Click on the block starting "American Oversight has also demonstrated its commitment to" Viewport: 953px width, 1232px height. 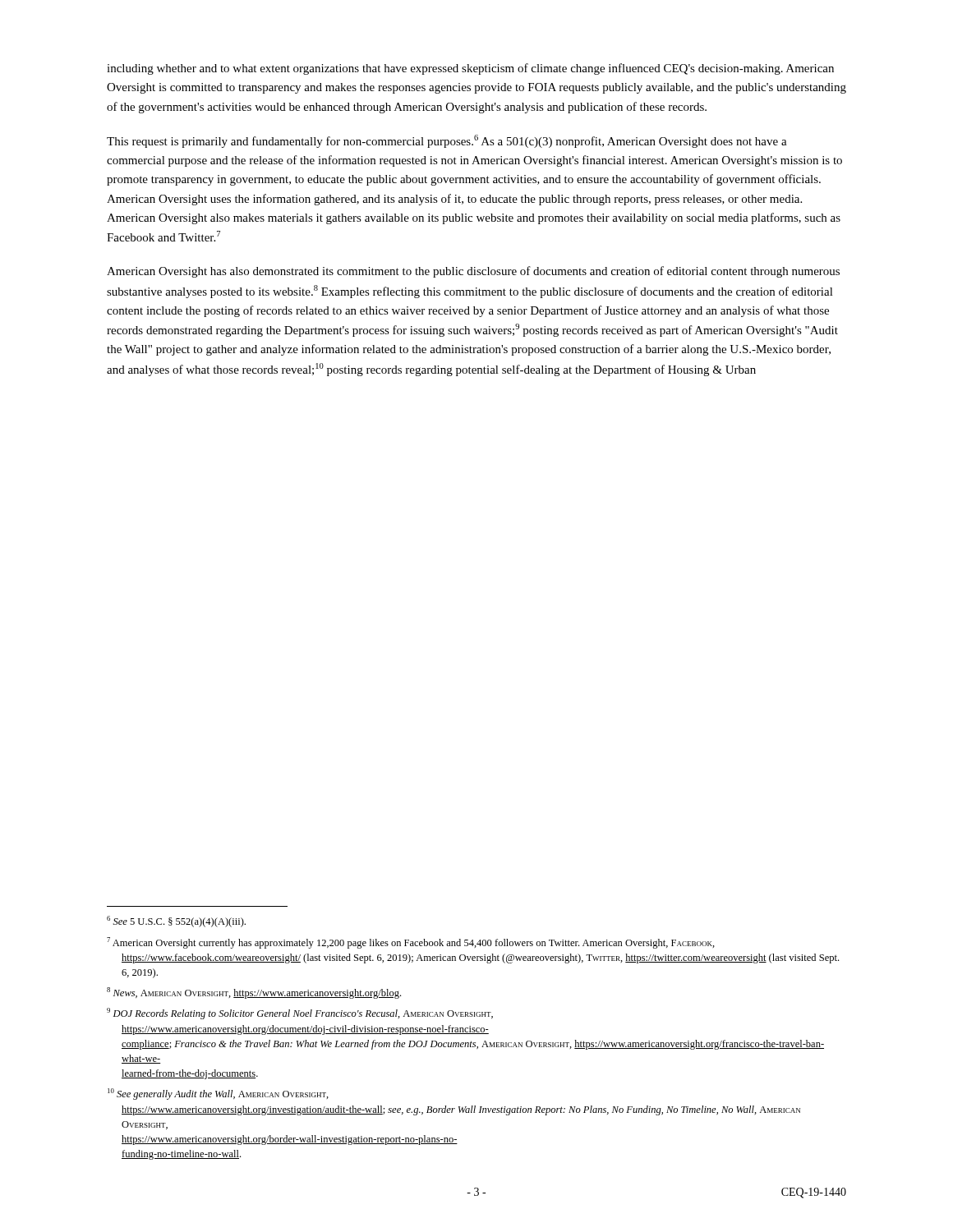point(473,320)
